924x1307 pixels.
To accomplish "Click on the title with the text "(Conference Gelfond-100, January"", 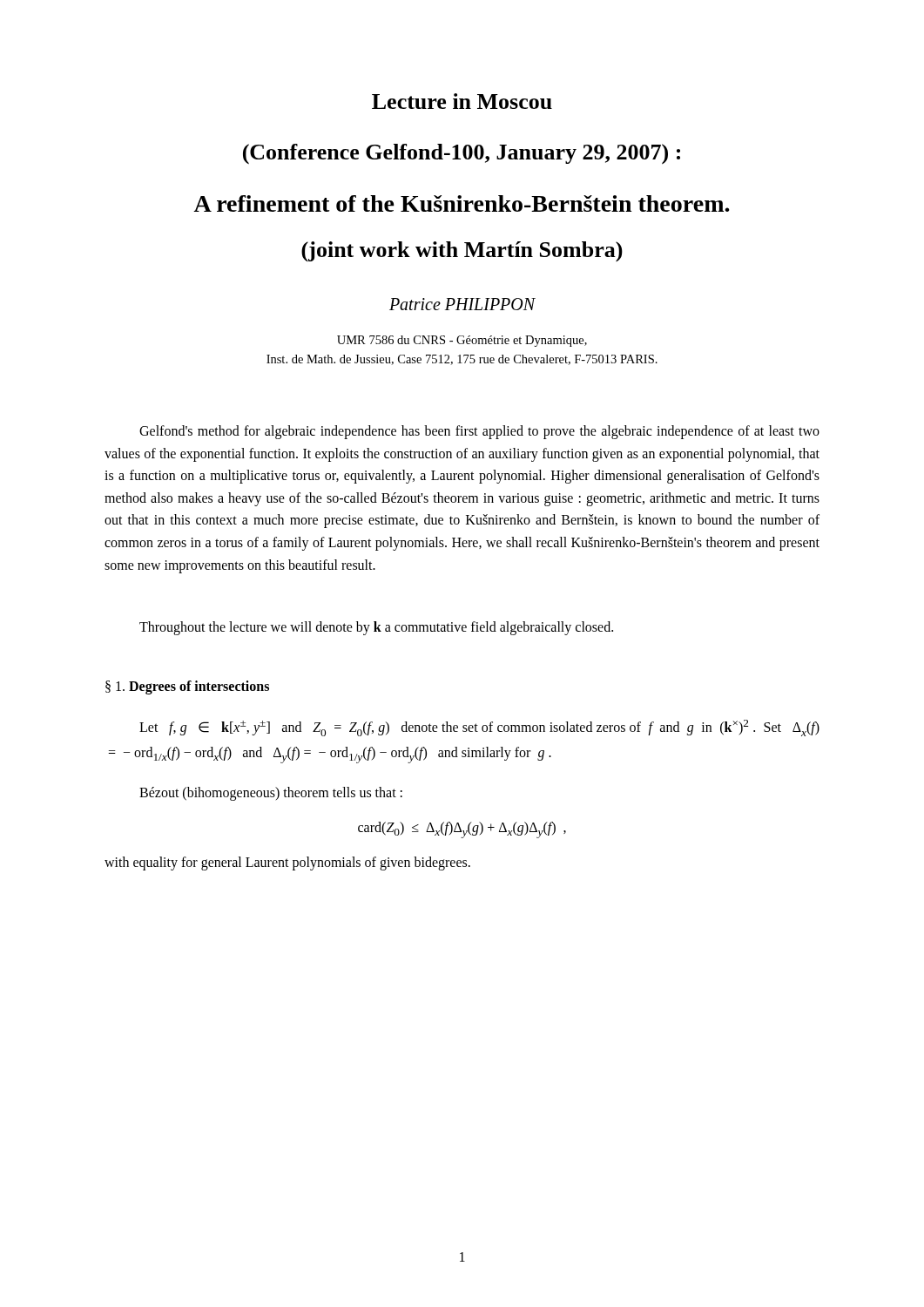I will click(462, 152).
